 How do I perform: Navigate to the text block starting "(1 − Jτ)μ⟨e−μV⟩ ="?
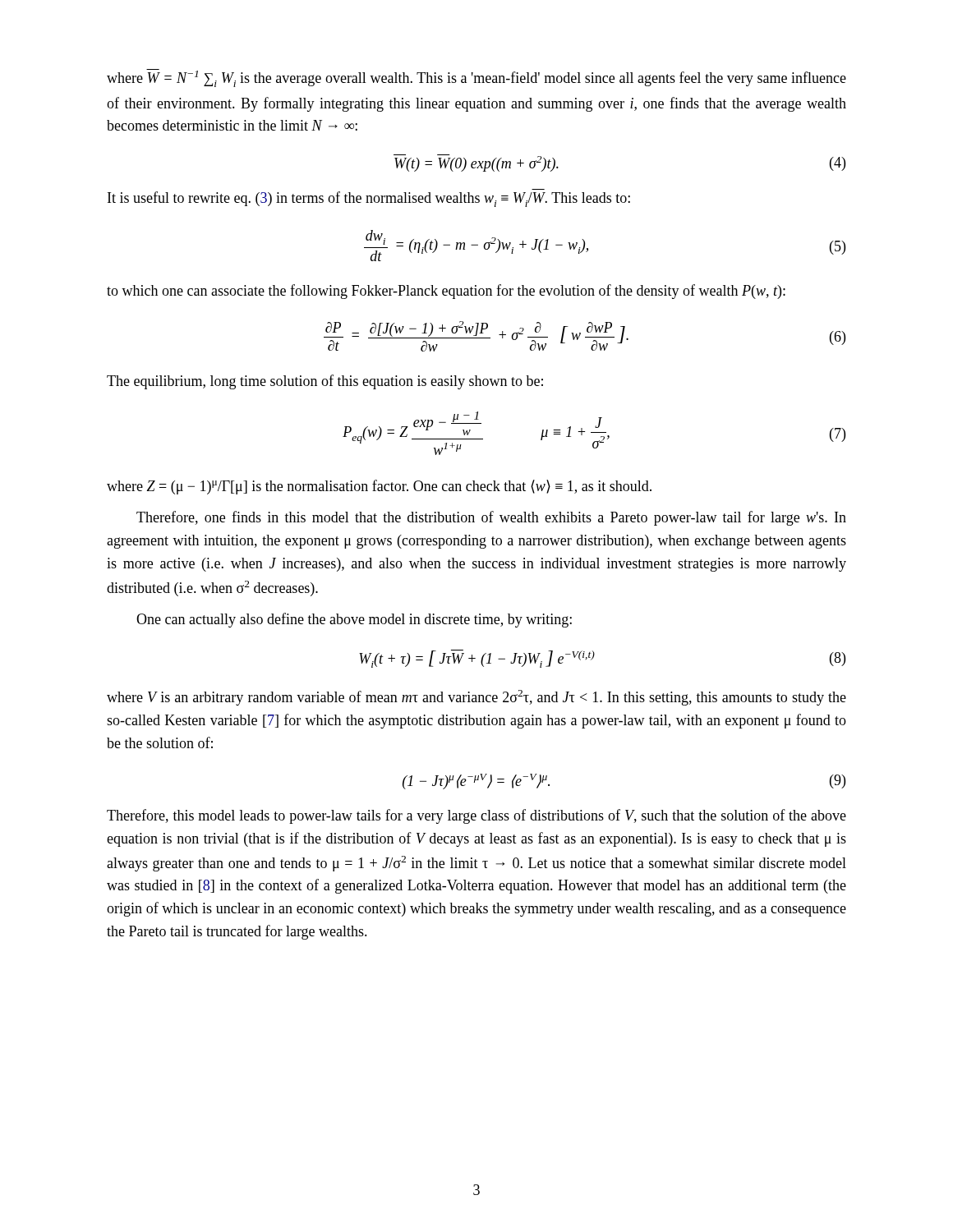tap(476, 780)
